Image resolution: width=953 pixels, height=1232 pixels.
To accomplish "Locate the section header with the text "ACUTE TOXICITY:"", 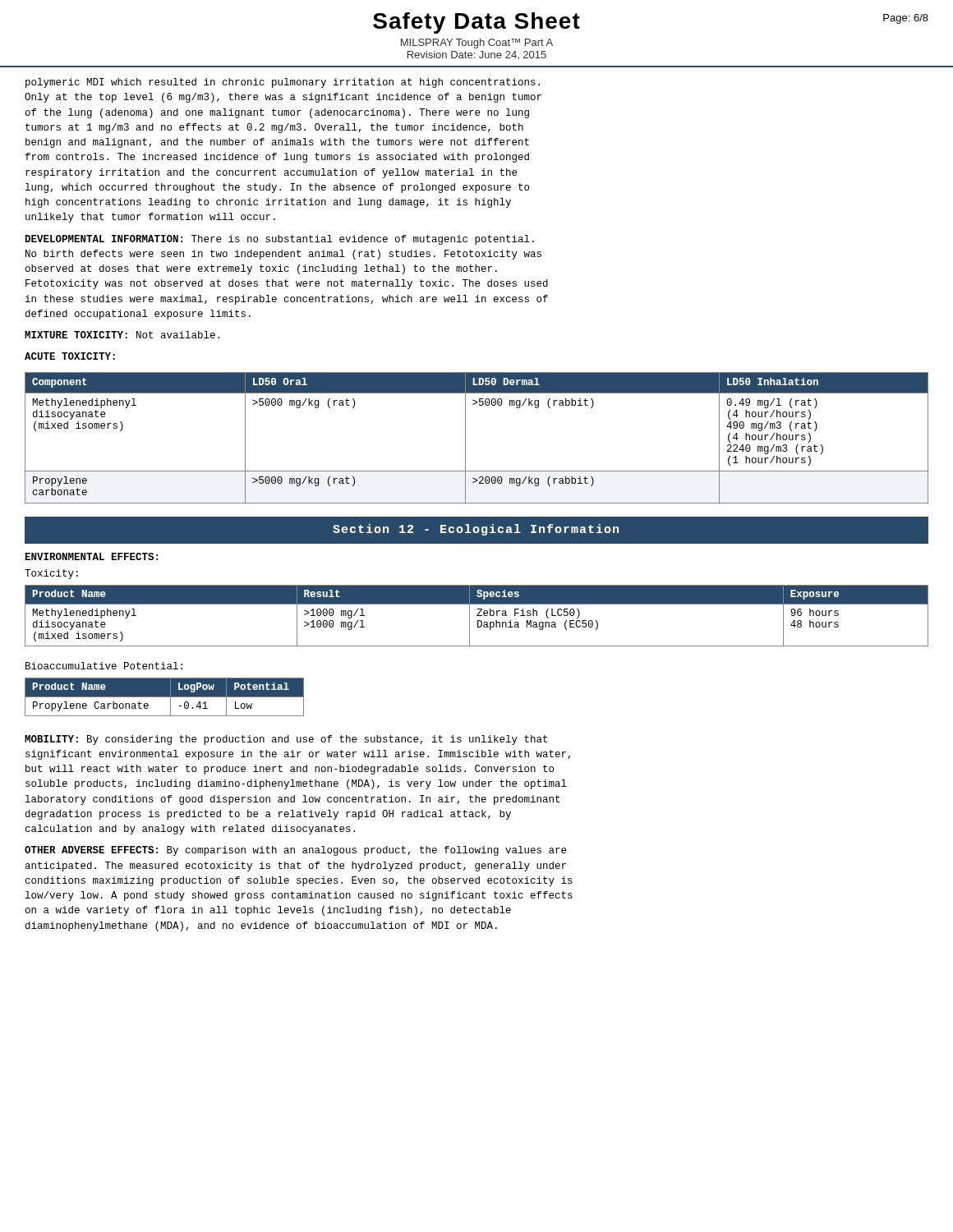I will pos(71,357).
